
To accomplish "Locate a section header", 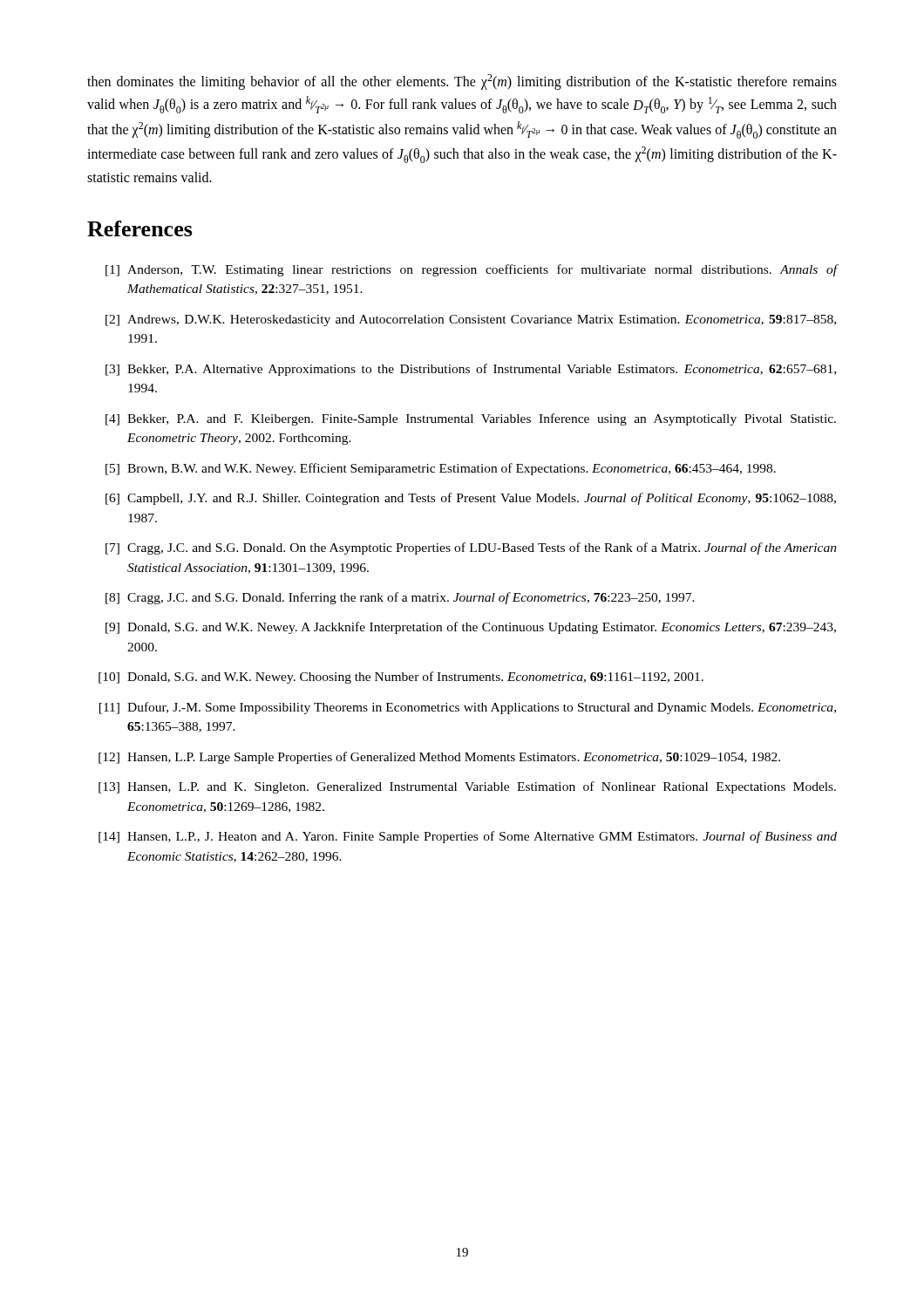I will coord(140,229).
